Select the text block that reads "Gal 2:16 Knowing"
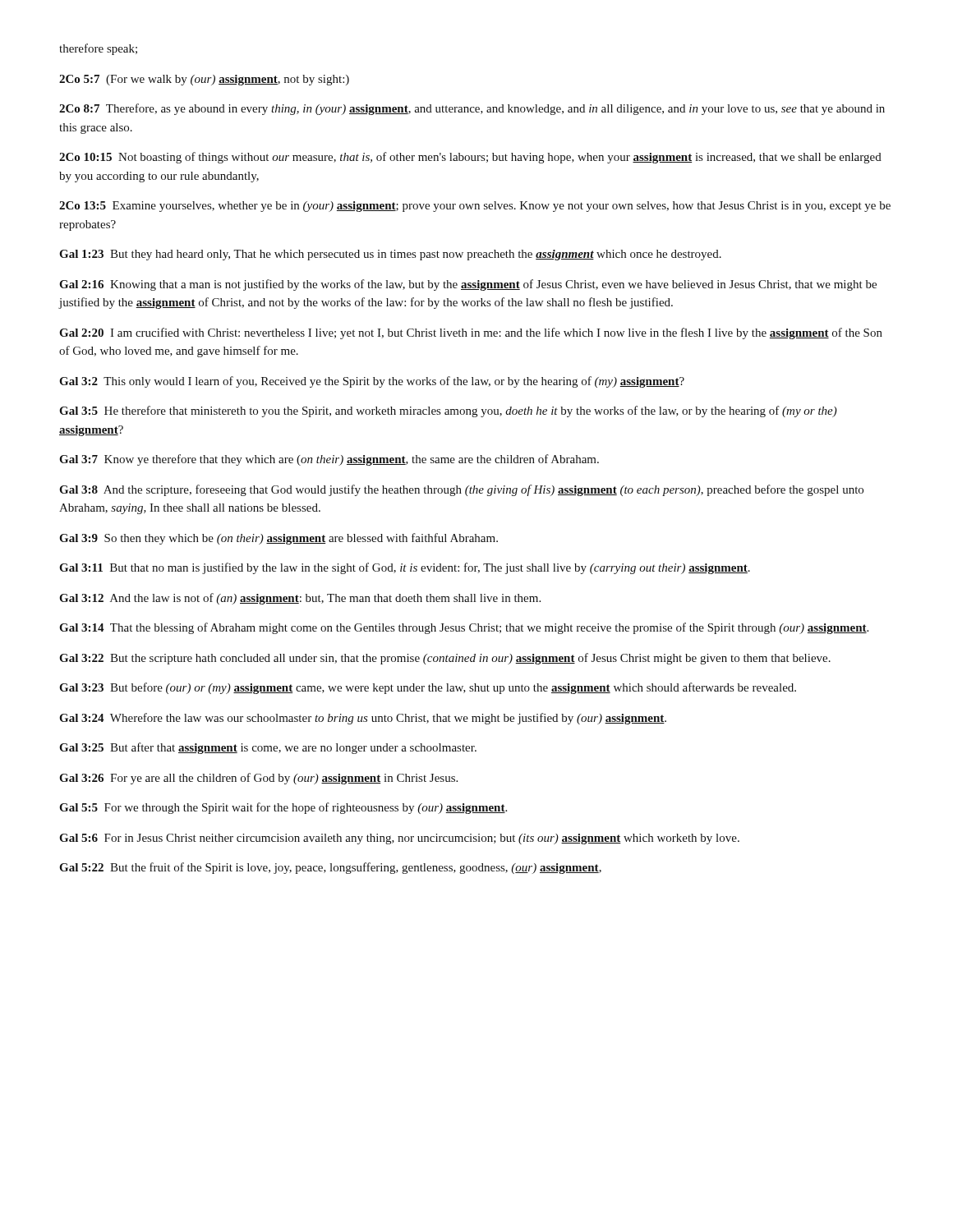The height and width of the screenshot is (1232, 953). tap(468, 293)
